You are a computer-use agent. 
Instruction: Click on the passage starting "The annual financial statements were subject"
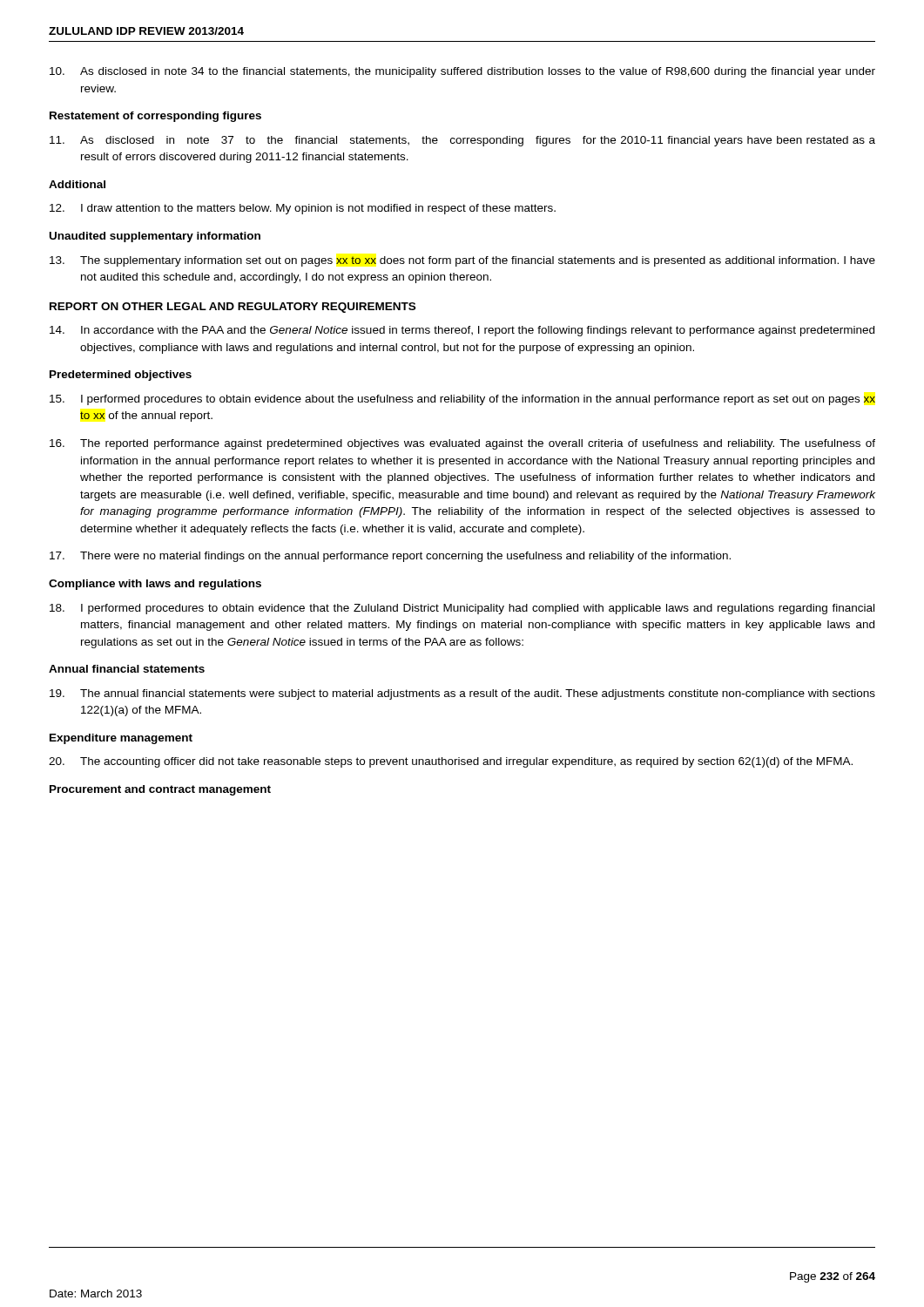point(462,702)
